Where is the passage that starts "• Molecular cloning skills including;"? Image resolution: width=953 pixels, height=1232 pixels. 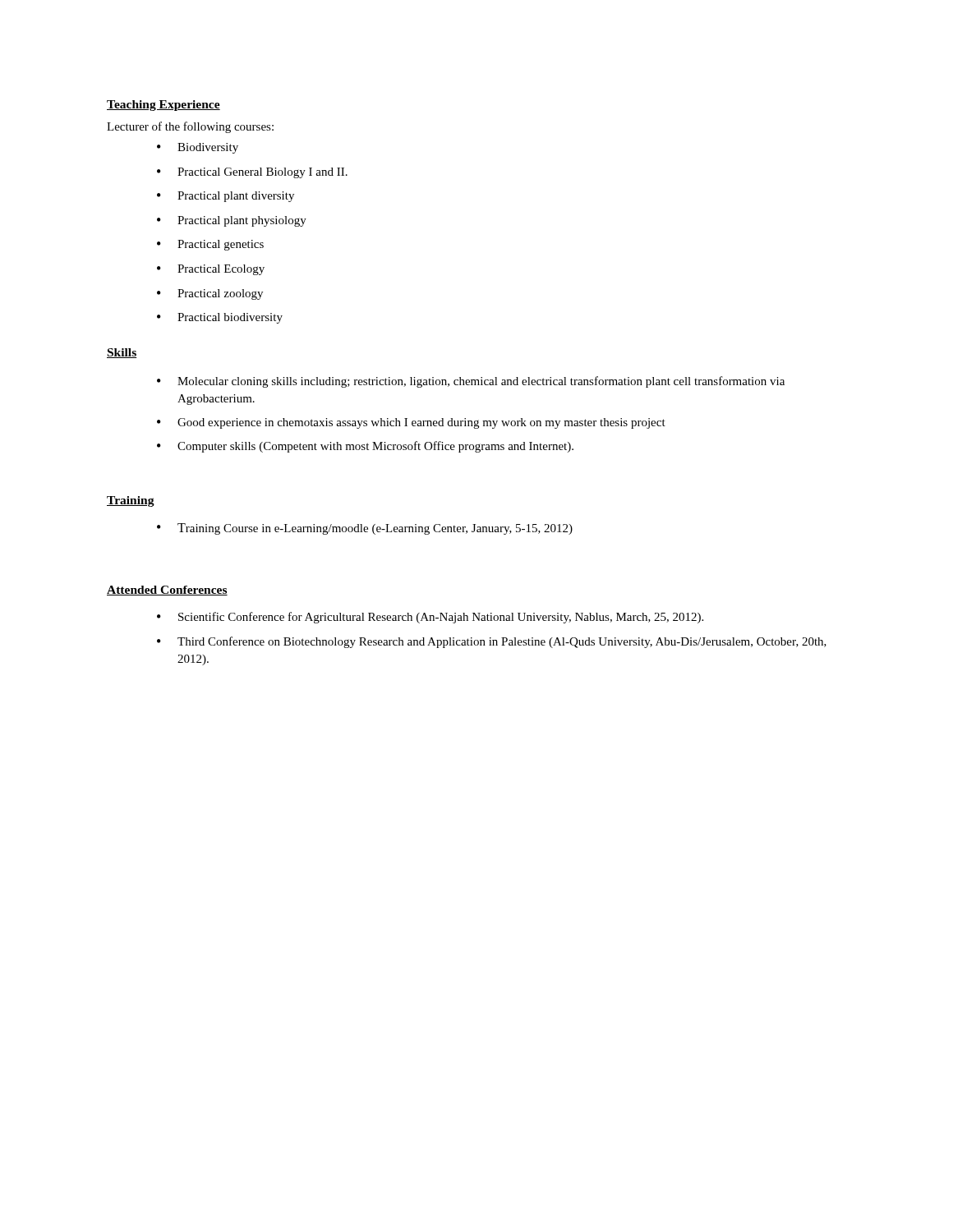(501, 390)
